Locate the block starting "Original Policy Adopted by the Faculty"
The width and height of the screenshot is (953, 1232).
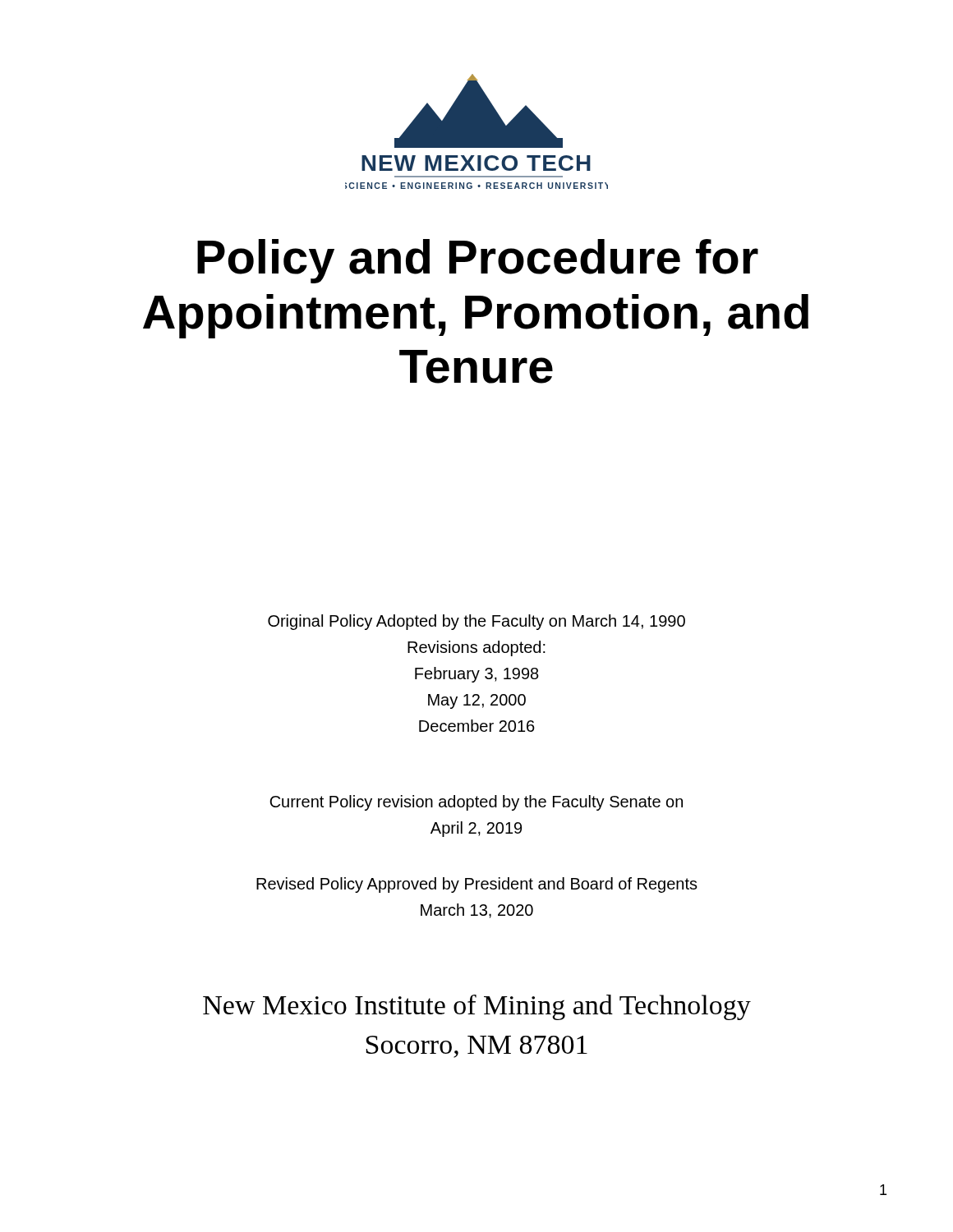point(476,674)
